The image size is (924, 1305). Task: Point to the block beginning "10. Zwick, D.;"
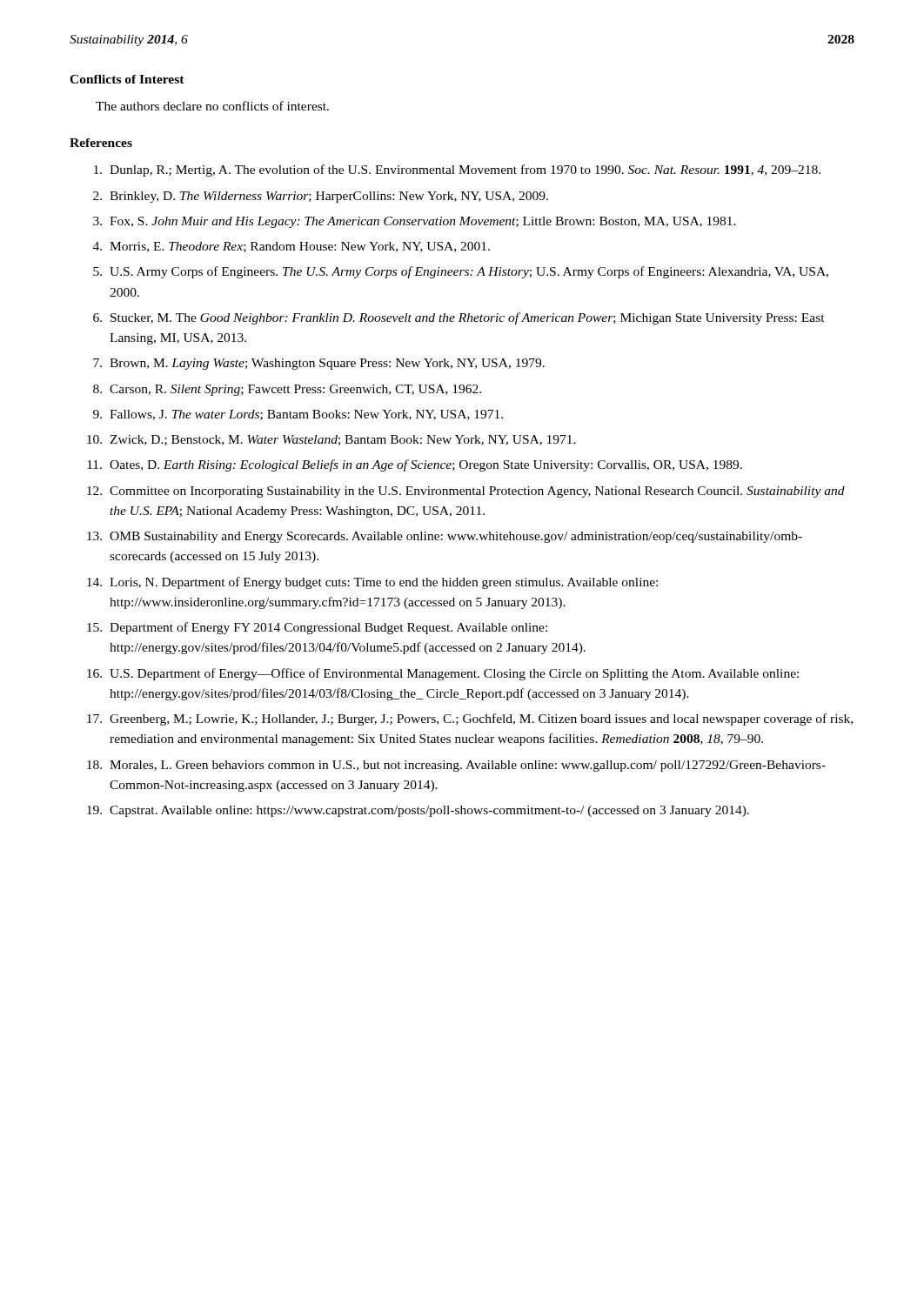click(x=462, y=439)
